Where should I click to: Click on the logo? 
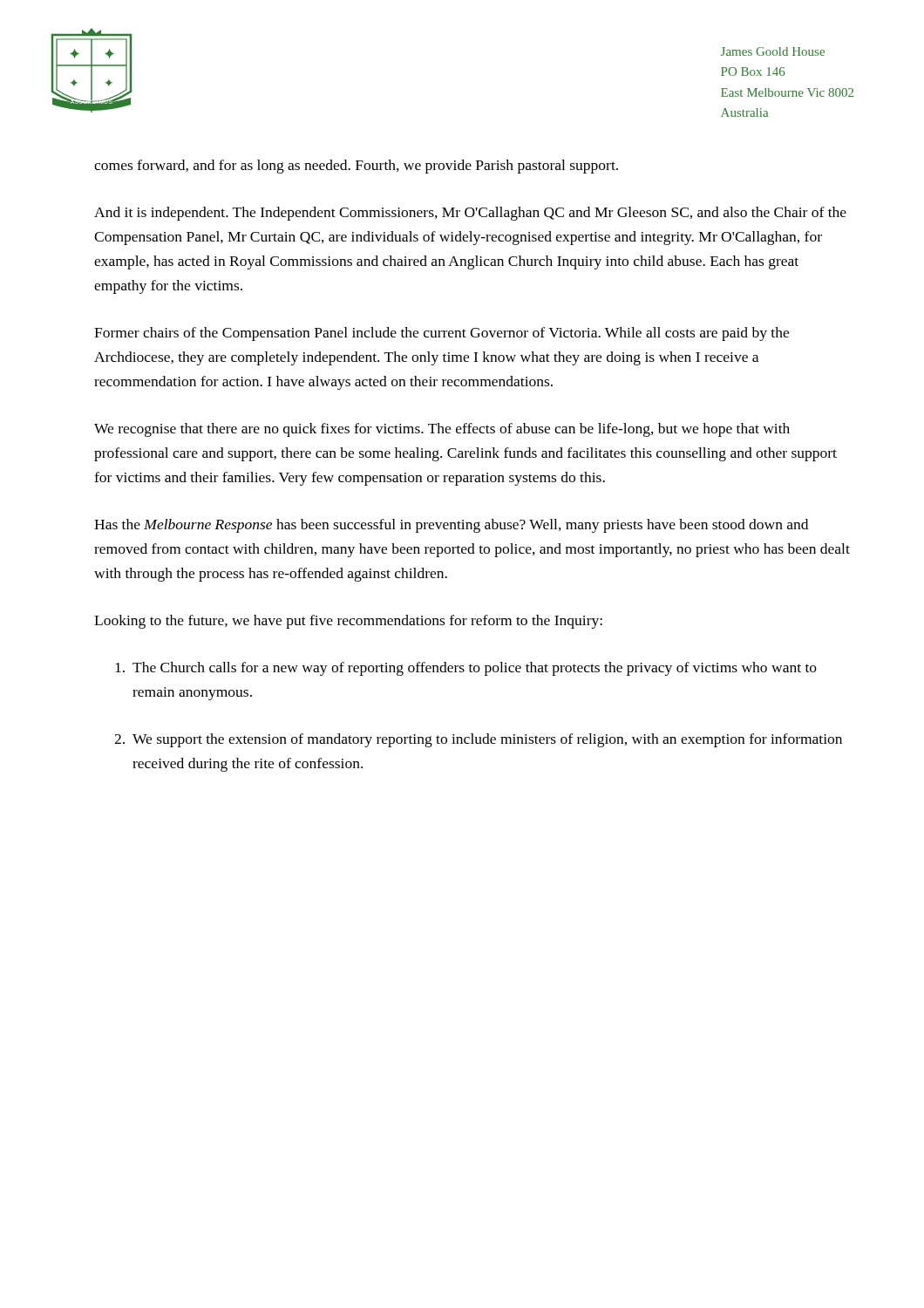[x=92, y=74]
